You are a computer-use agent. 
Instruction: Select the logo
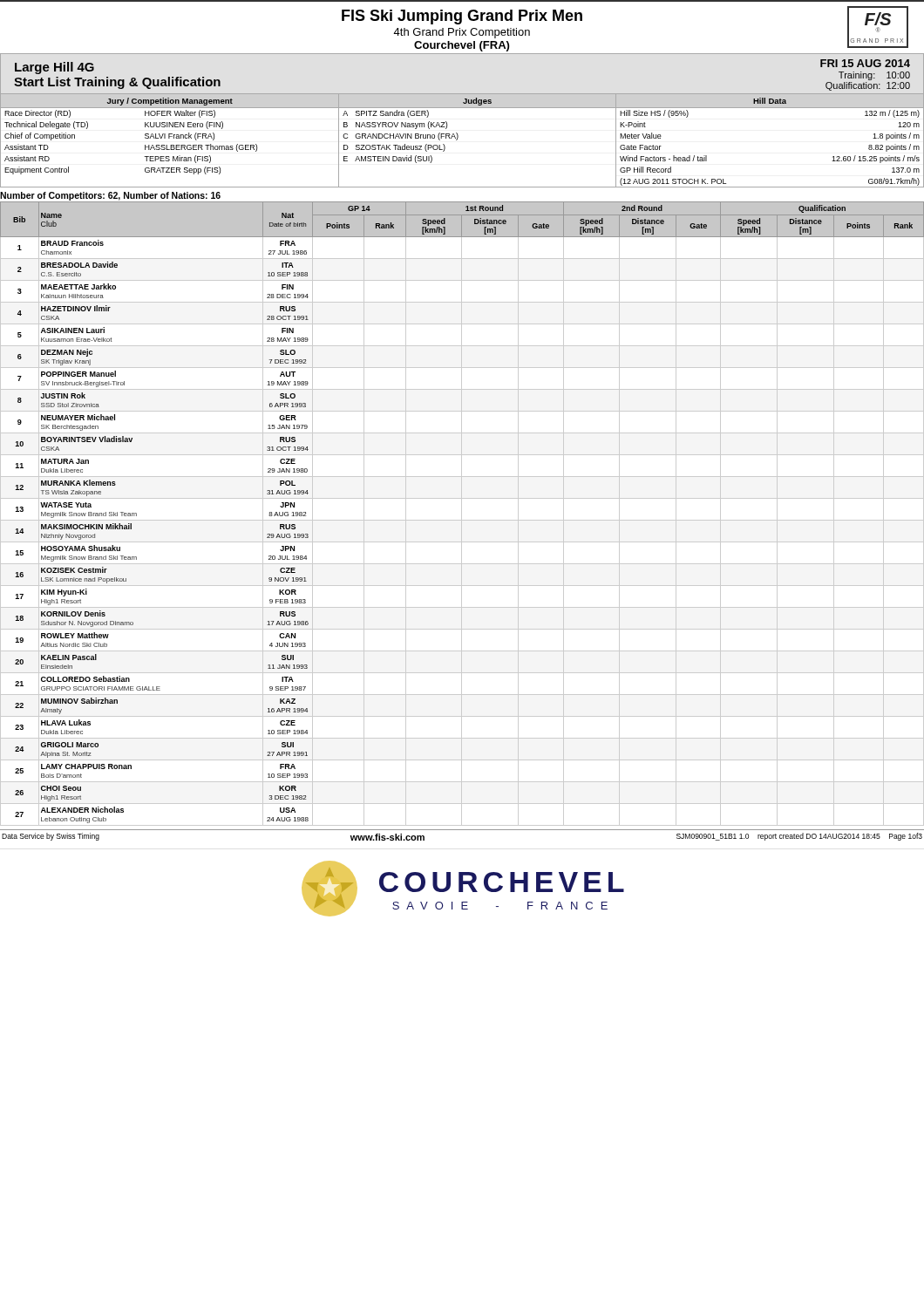[462, 886]
